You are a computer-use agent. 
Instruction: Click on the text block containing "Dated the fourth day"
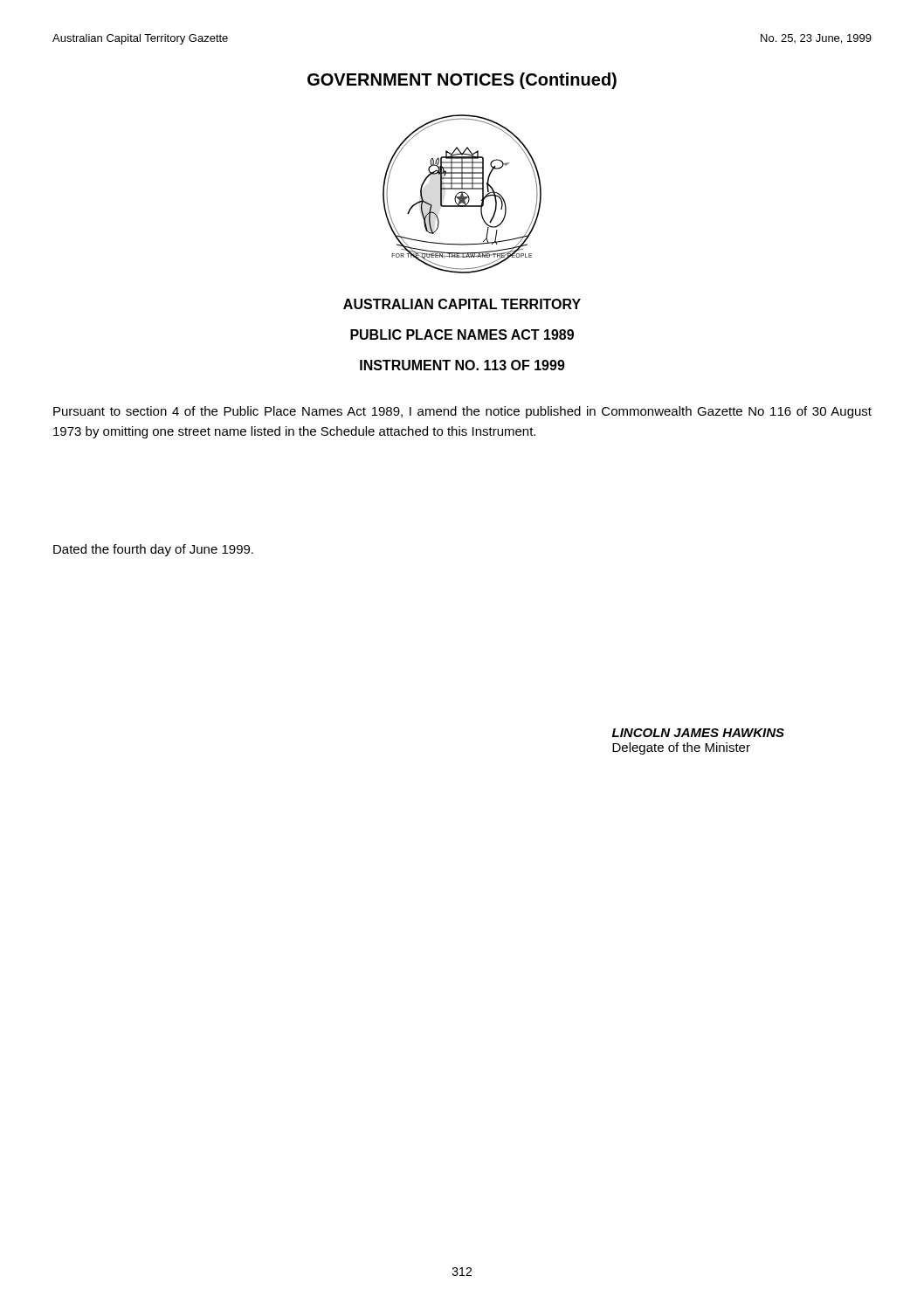tap(153, 549)
